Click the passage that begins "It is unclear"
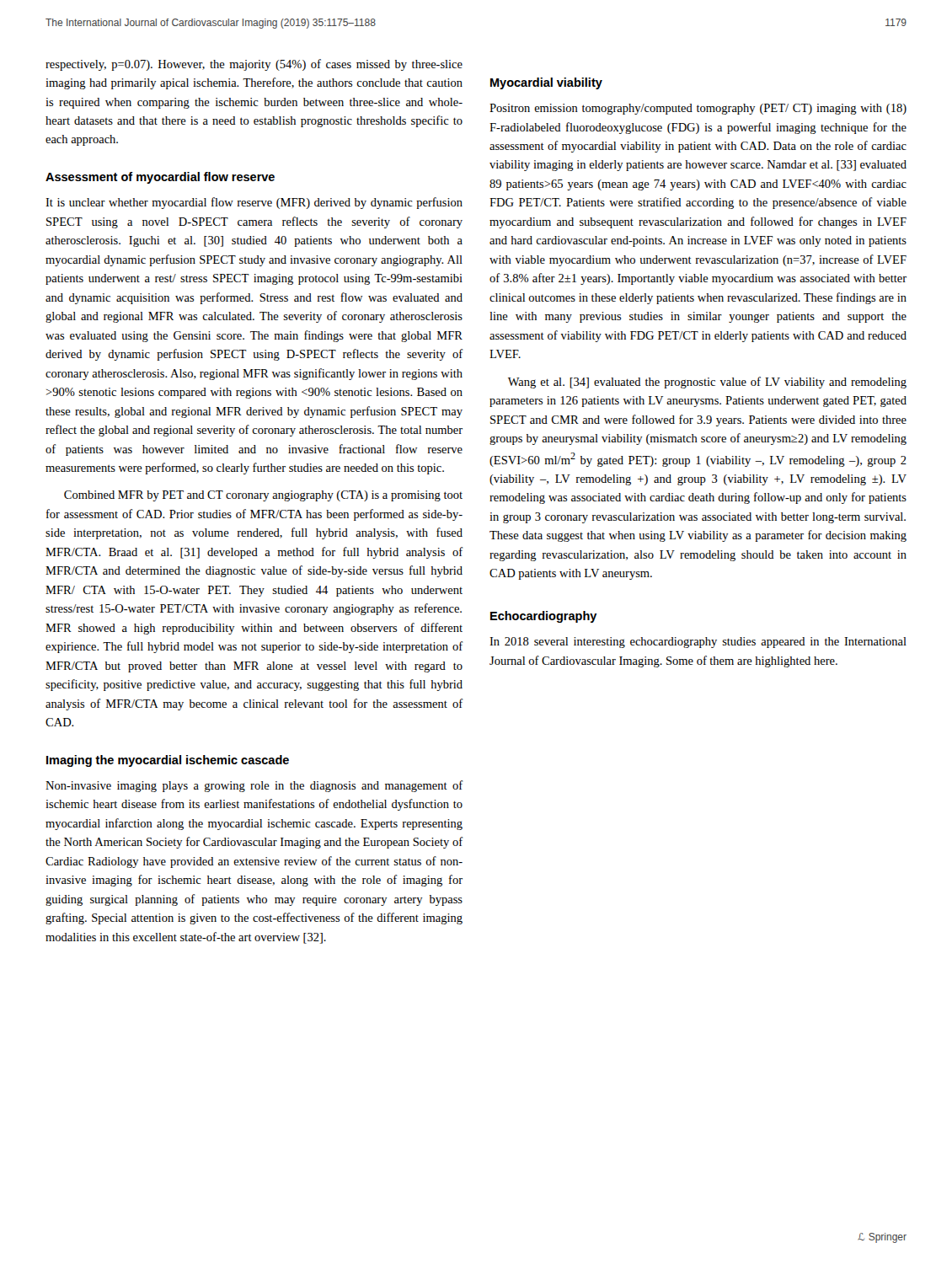The image size is (952, 1264). click(x=254, y=463)
